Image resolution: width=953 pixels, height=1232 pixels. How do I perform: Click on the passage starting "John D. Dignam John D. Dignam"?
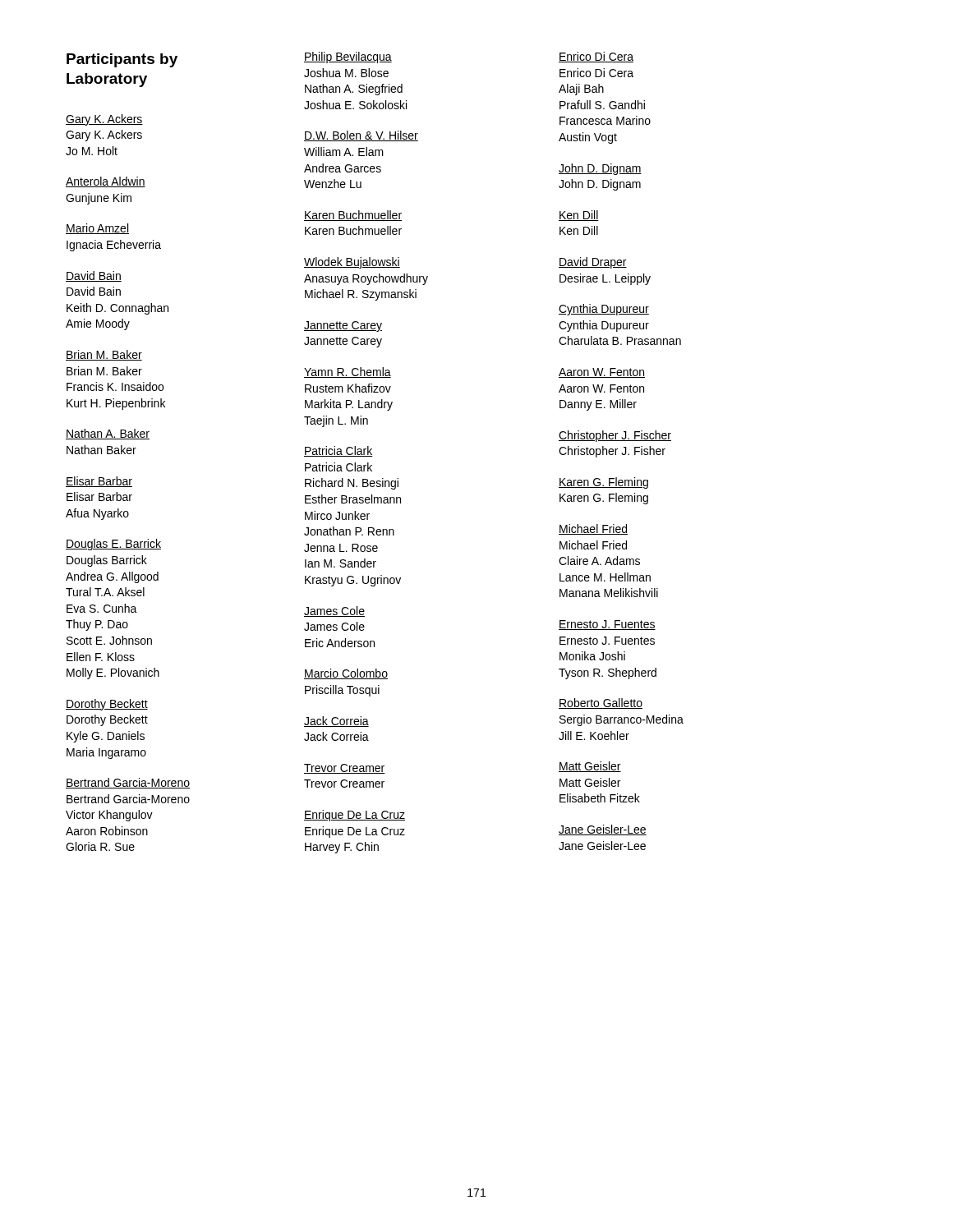pyautogui.click(x=600, y=169)
